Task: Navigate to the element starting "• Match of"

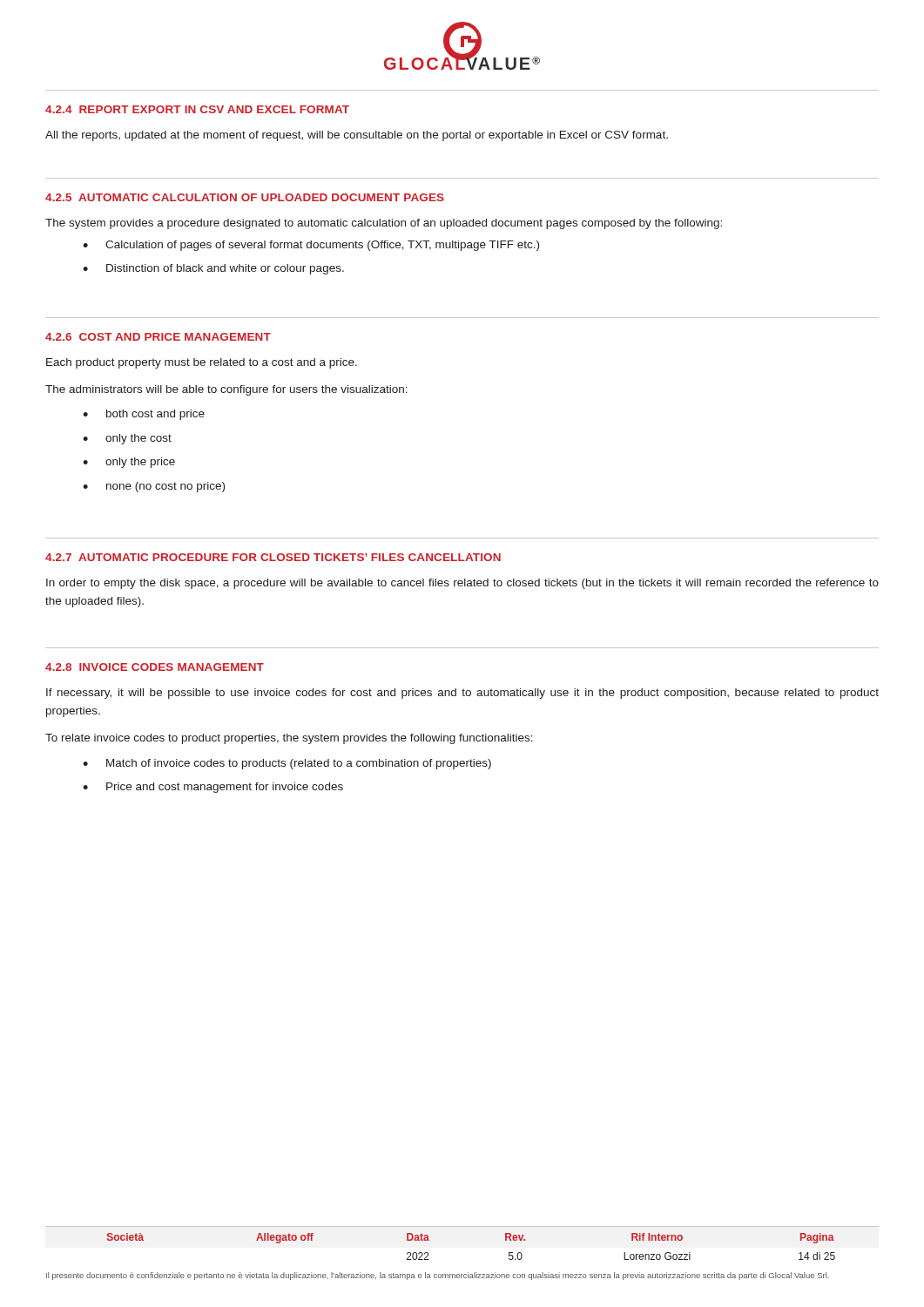Action: tap(287, 764)
